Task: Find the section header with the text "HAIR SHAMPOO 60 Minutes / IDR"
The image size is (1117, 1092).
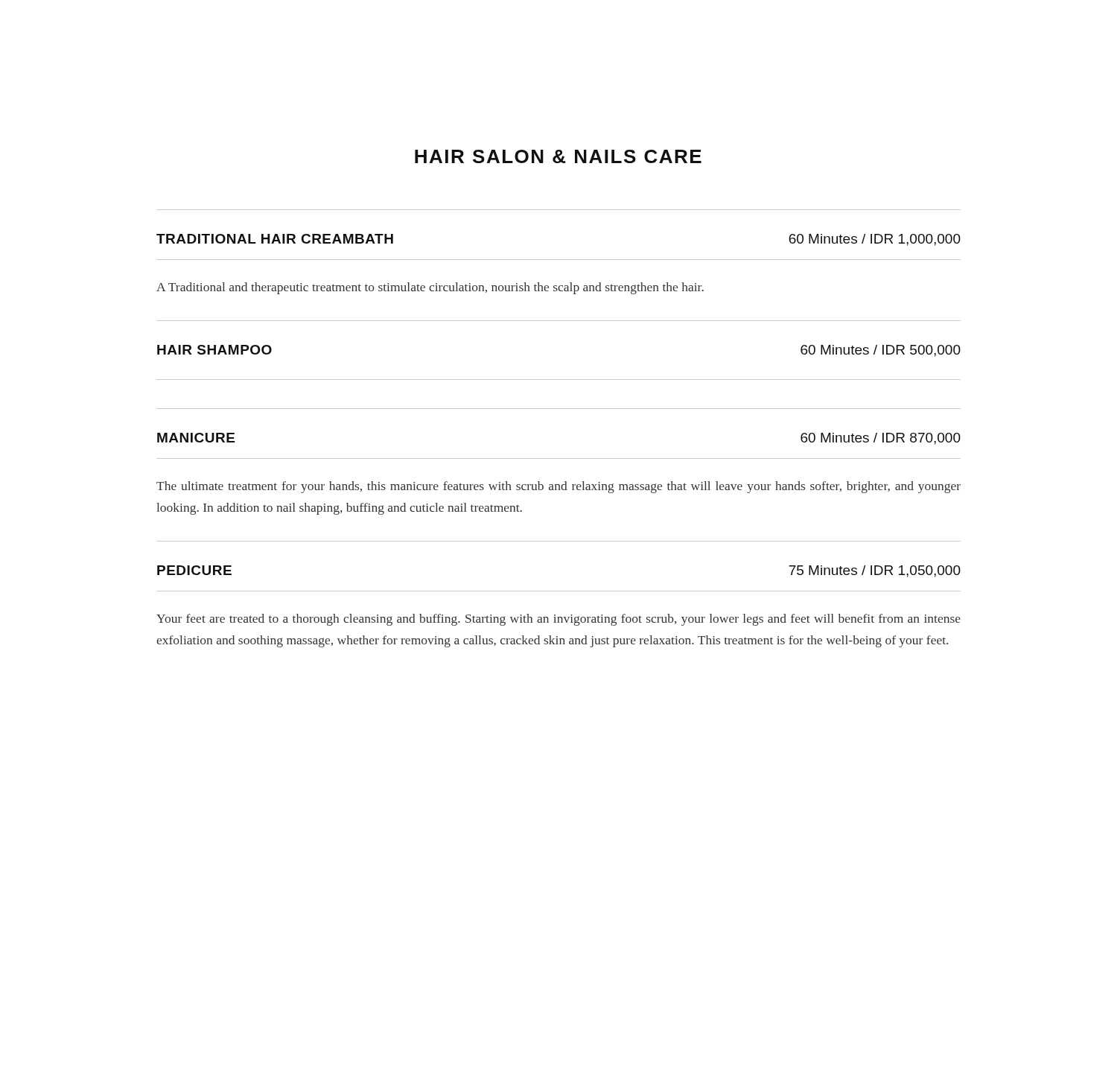Action: pyautogui.click(x=211, y=350)
